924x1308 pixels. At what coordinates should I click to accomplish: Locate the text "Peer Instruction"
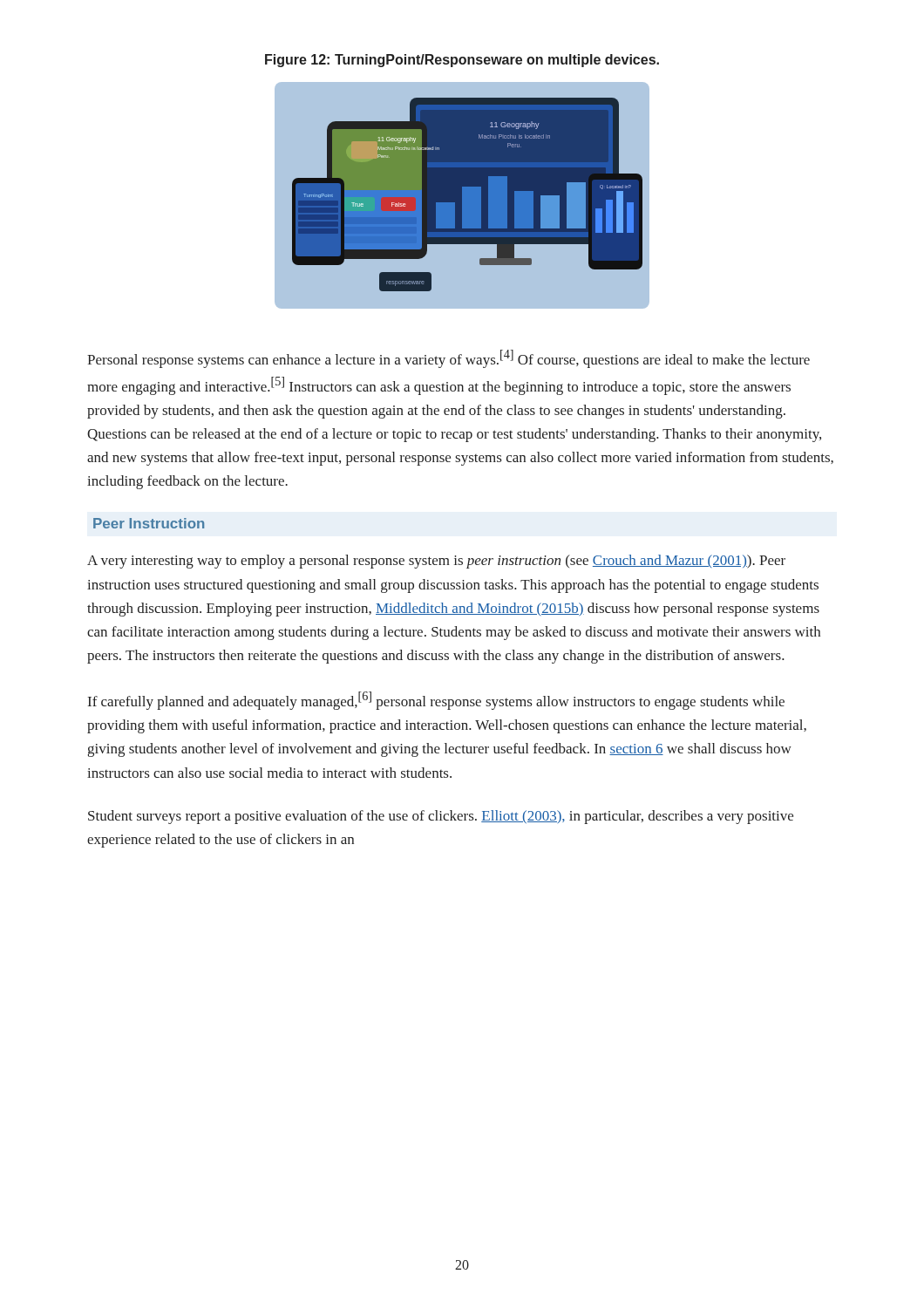[149, 524]
